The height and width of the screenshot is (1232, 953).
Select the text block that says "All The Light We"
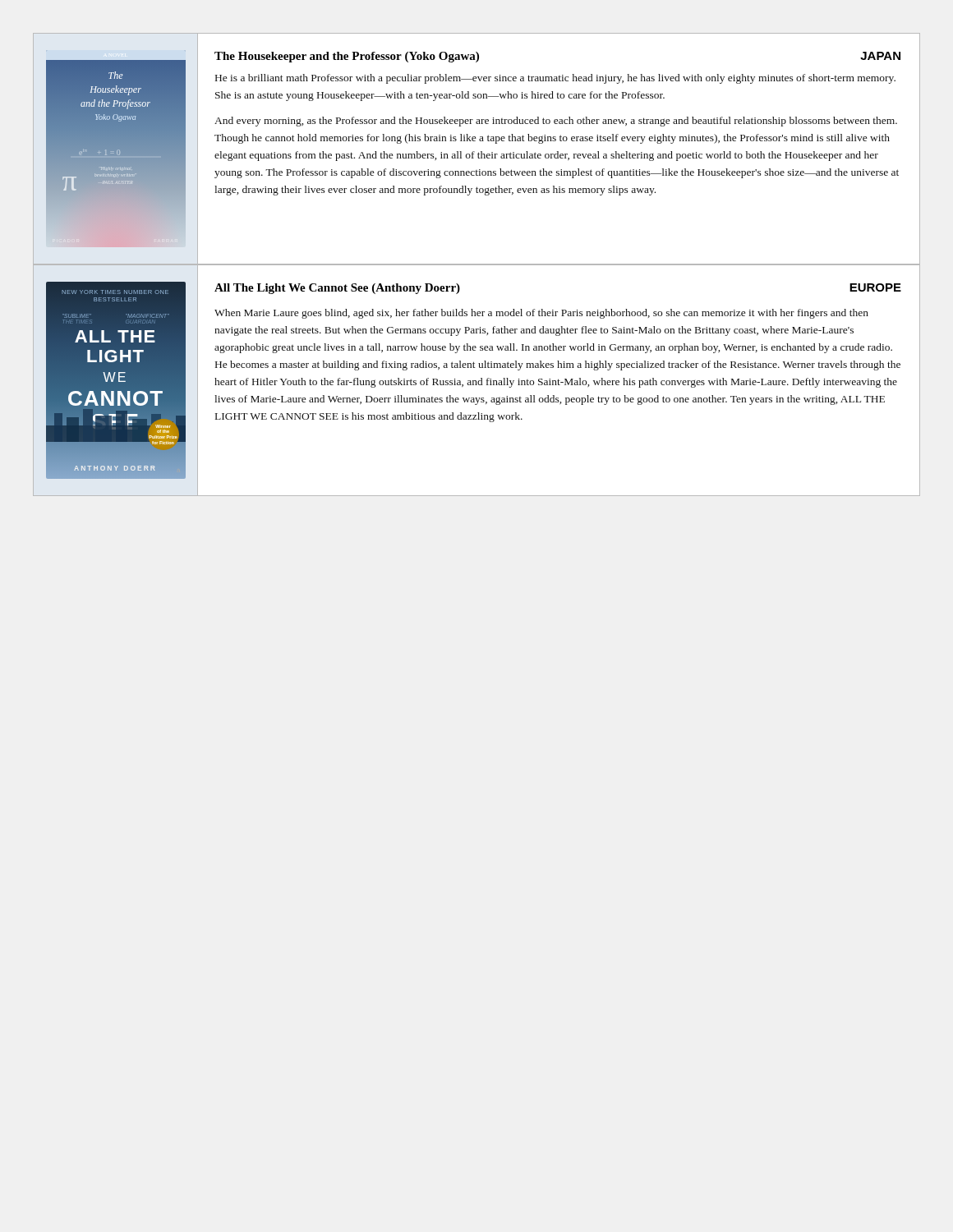coord(558,353)
